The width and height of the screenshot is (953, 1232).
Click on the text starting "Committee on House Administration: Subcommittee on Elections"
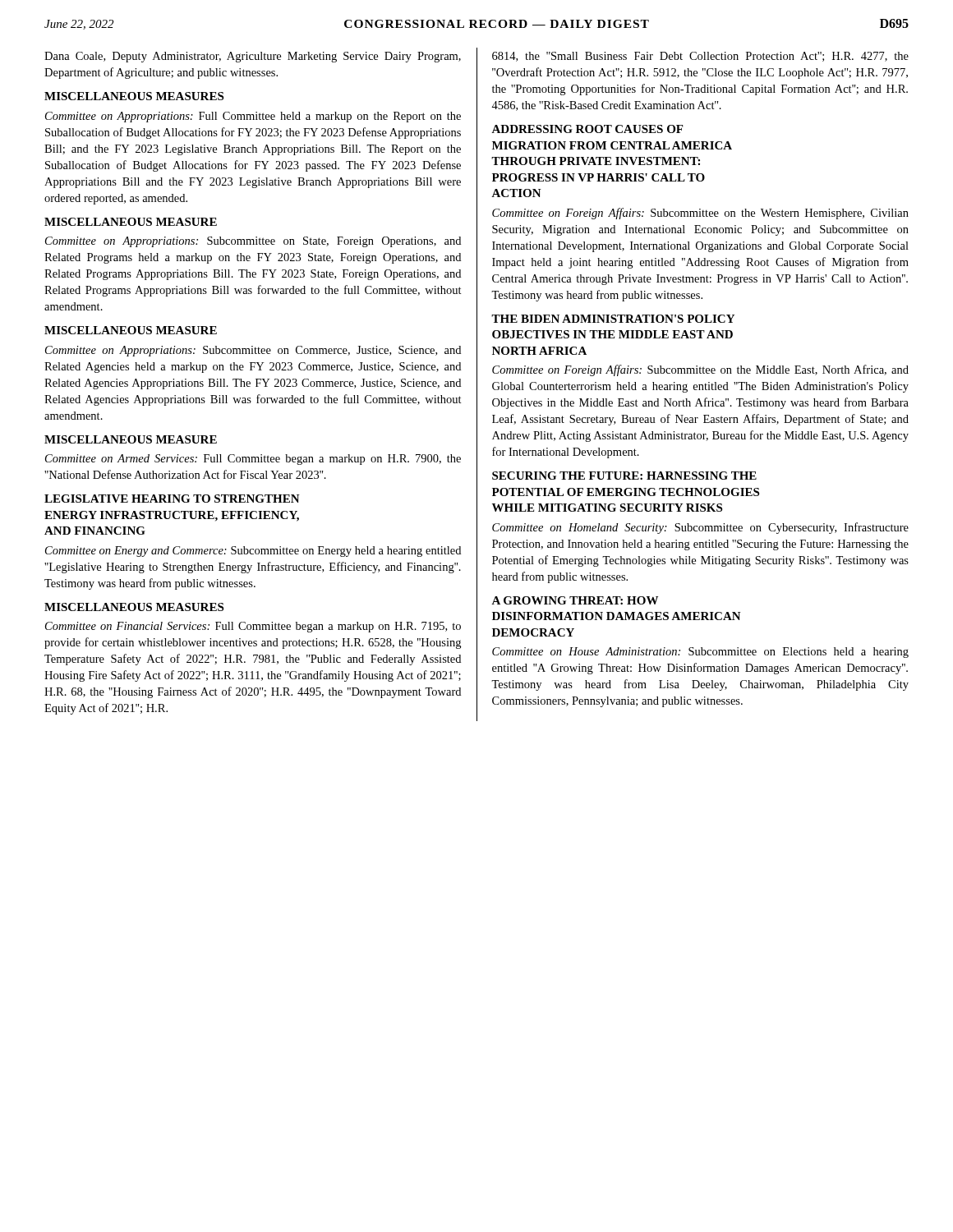pyautogui.click(x=700, y=676)
